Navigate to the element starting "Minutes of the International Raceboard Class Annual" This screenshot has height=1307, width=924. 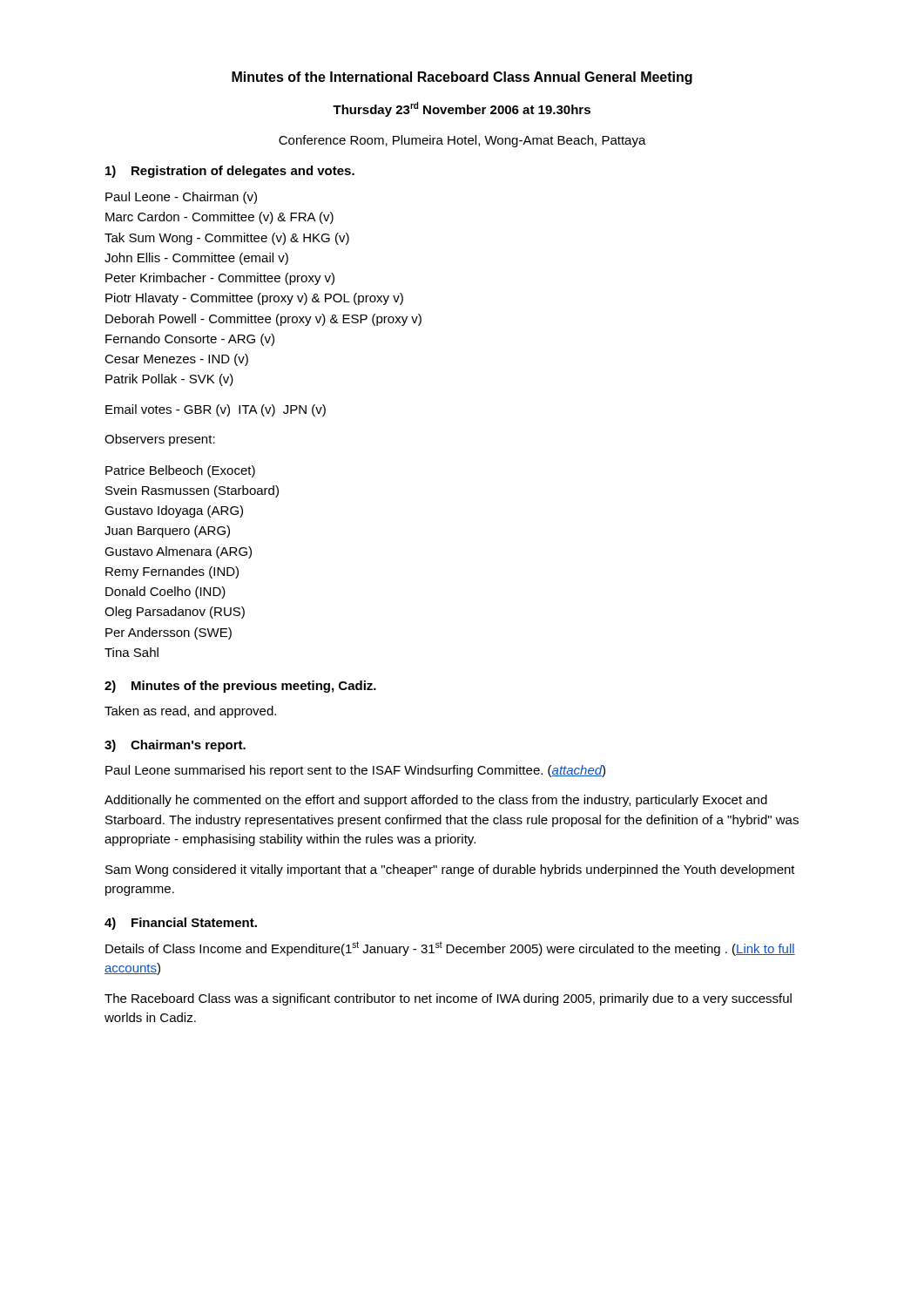pyautogui.click(x=462, y=78)
